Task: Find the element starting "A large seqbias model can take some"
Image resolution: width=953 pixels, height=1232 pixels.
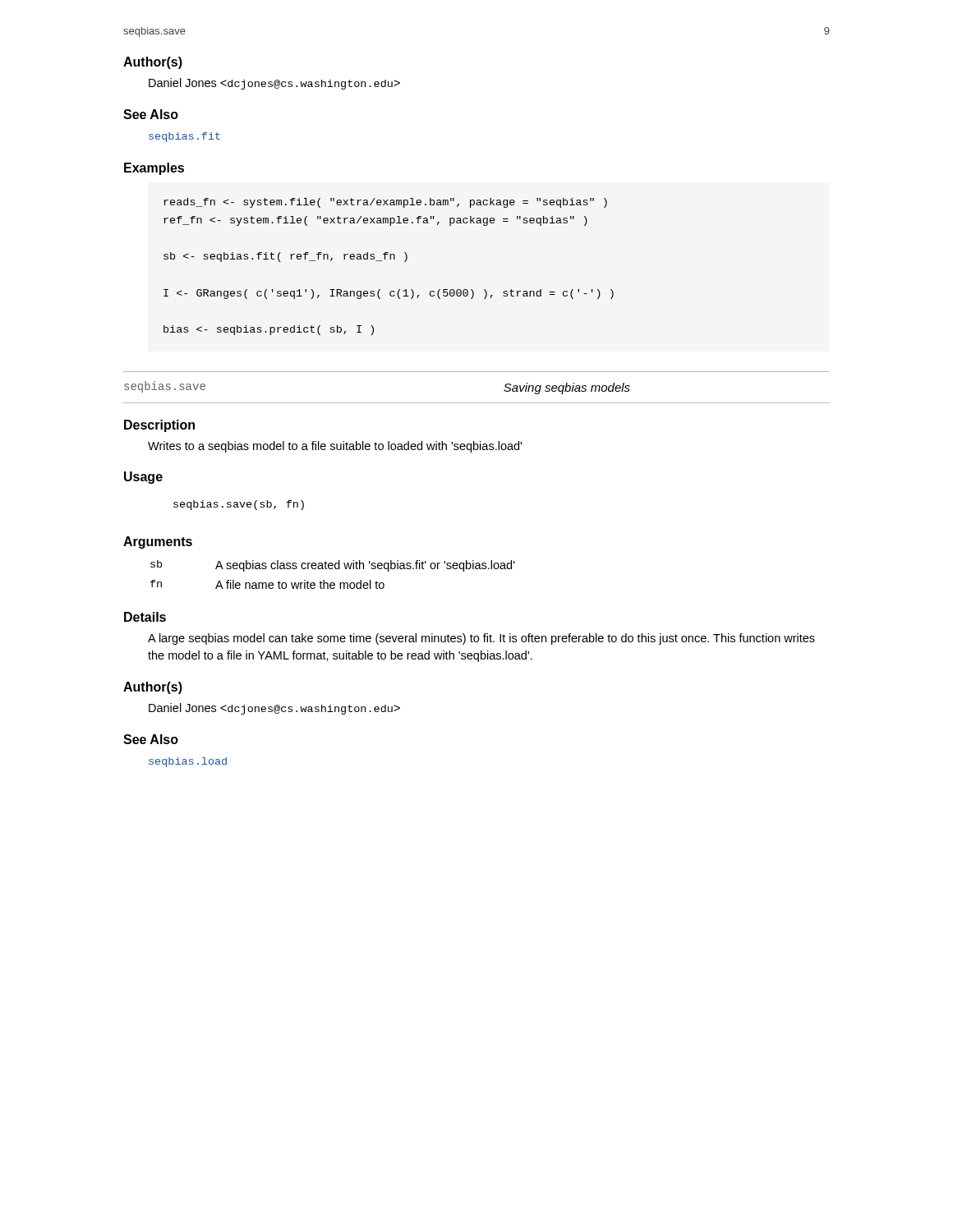Action: 482,647
